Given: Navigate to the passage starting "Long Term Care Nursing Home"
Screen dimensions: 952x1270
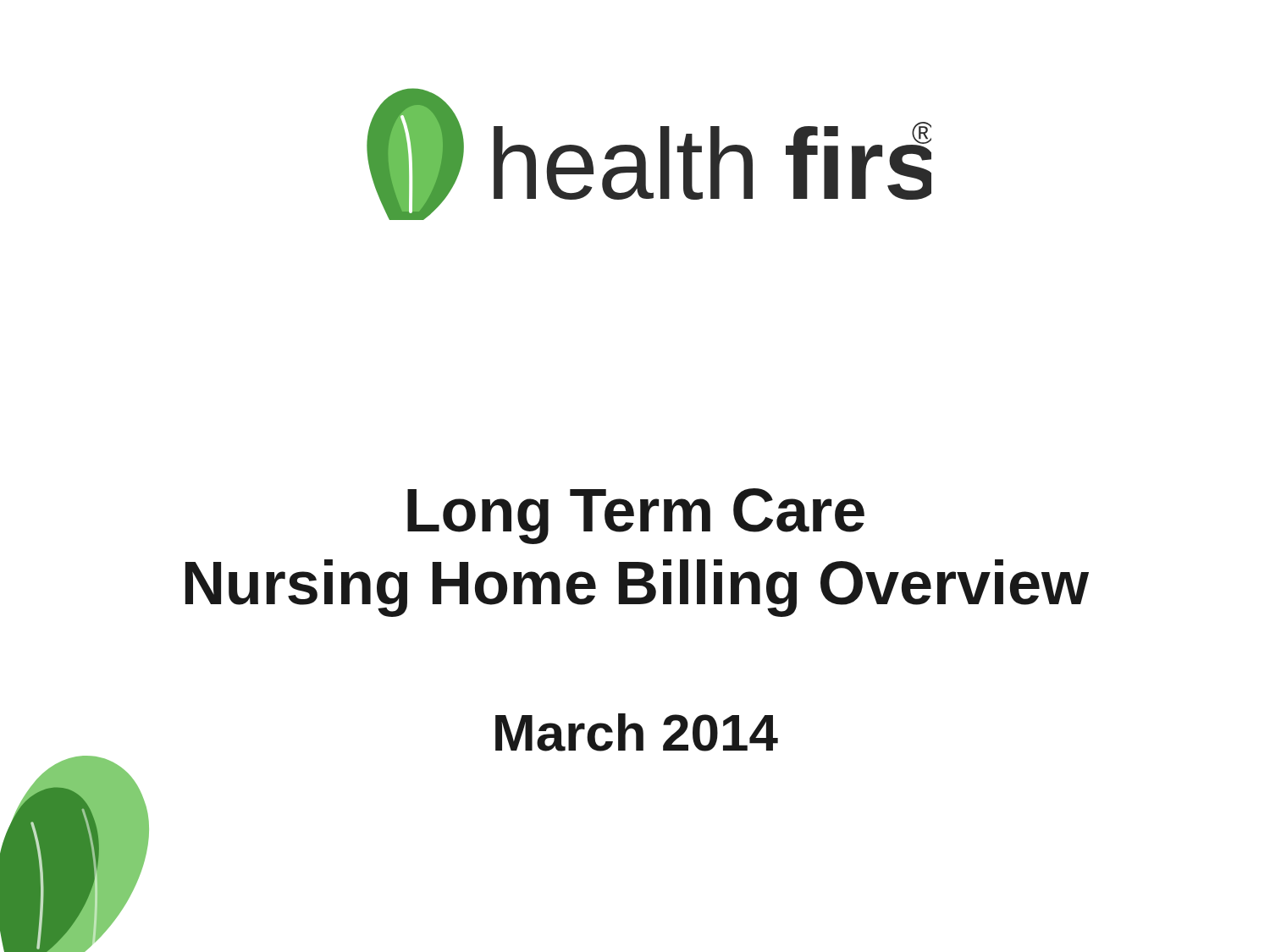Looking at the screenshot, I should coord(635,547).
